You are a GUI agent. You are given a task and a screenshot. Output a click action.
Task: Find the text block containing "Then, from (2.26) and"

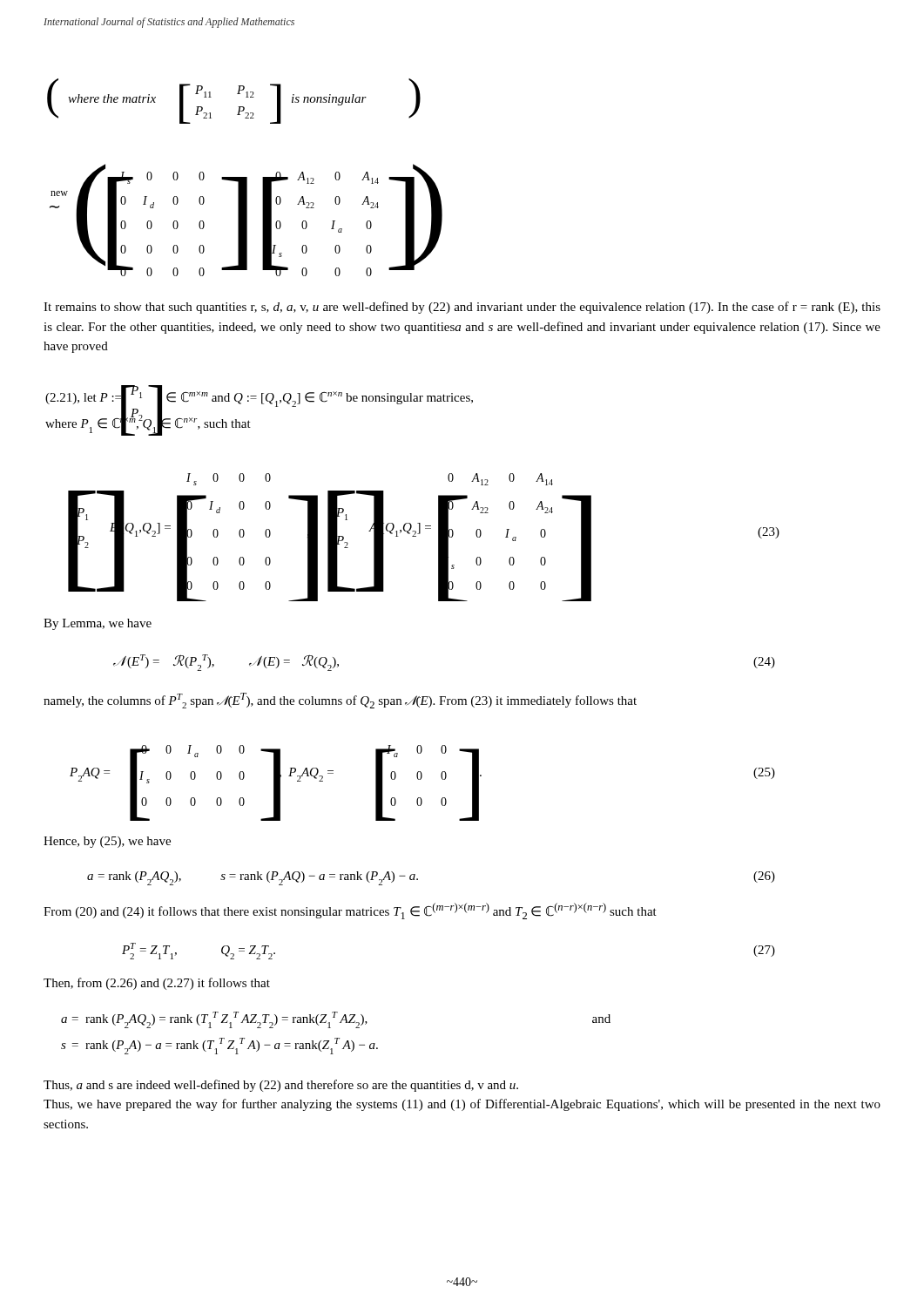tap(157, 983)
